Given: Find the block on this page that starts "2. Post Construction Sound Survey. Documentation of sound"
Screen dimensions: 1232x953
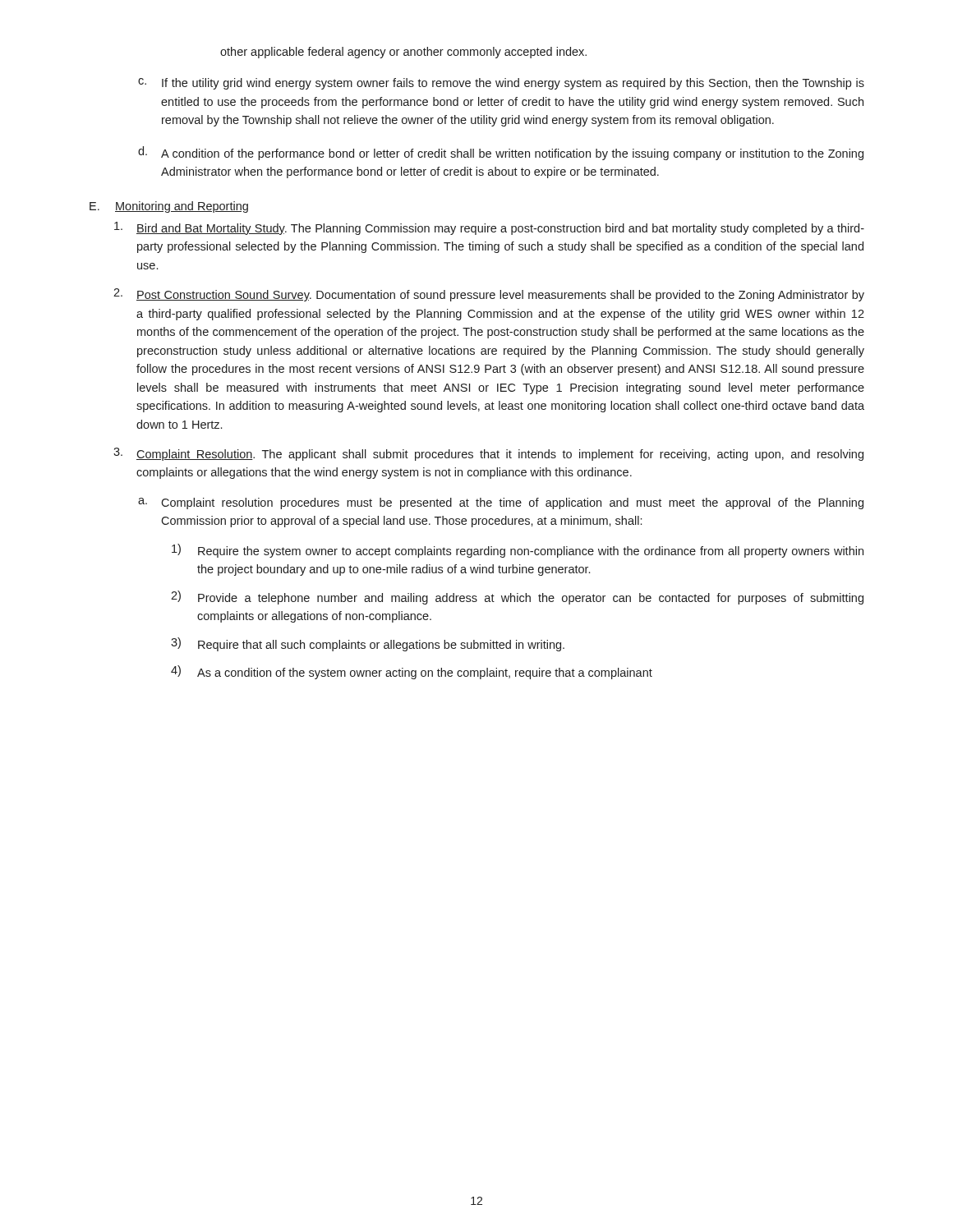Looking at the screenshot, I should (489, 360).
